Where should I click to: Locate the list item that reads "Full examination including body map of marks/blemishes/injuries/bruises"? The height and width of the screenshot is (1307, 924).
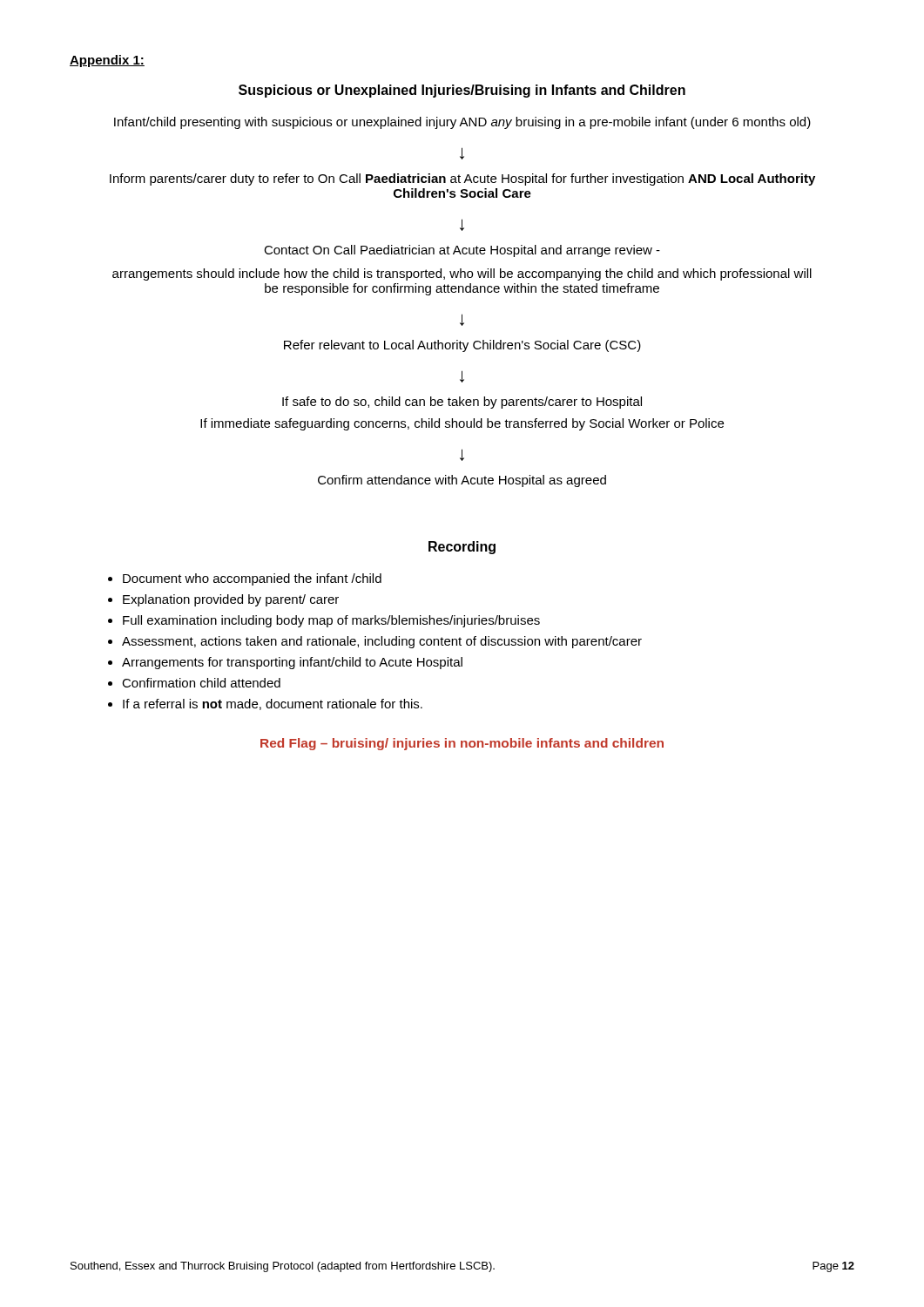(331, 620)
